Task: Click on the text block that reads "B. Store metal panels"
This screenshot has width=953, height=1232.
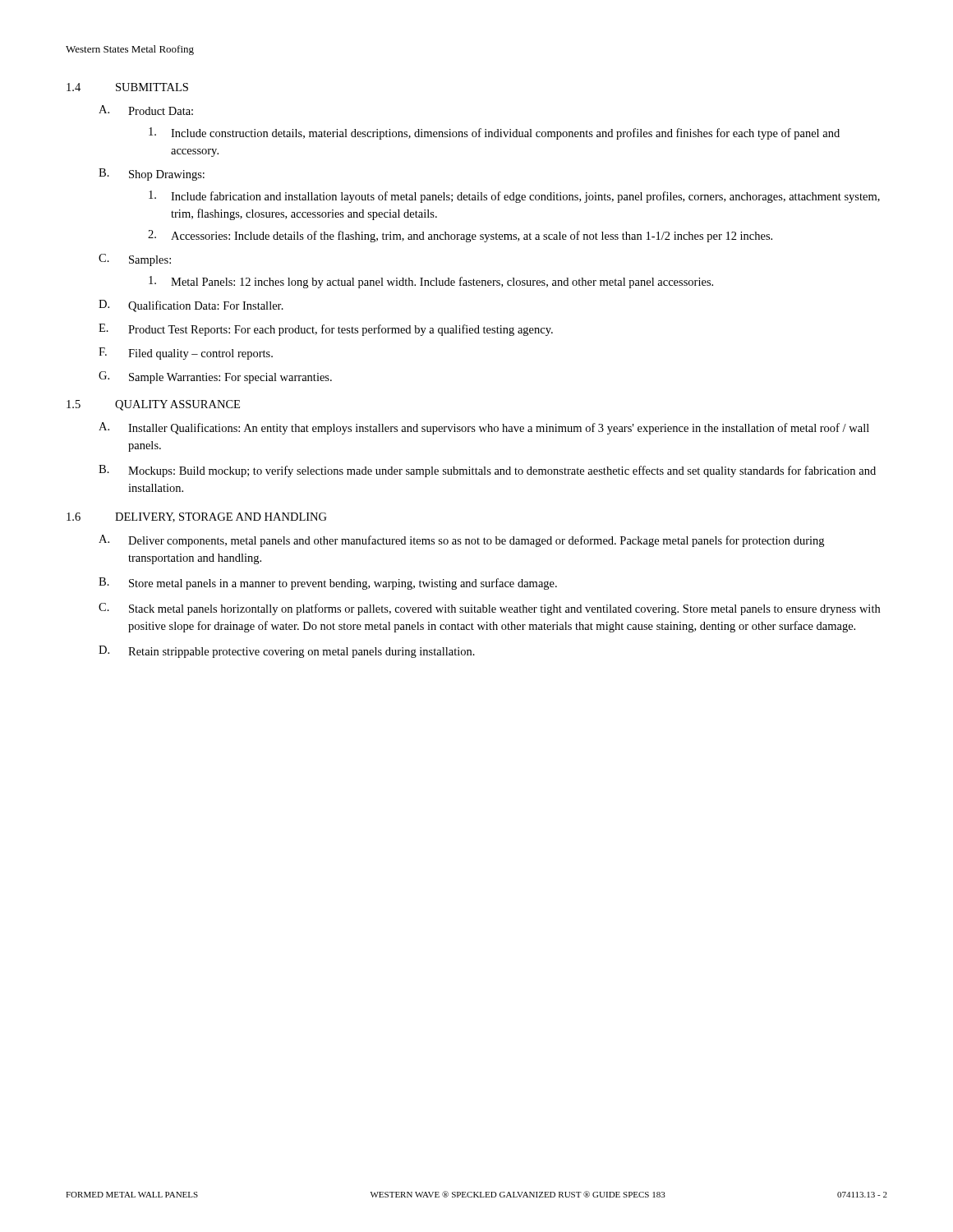Action: (x=328, y=584)
